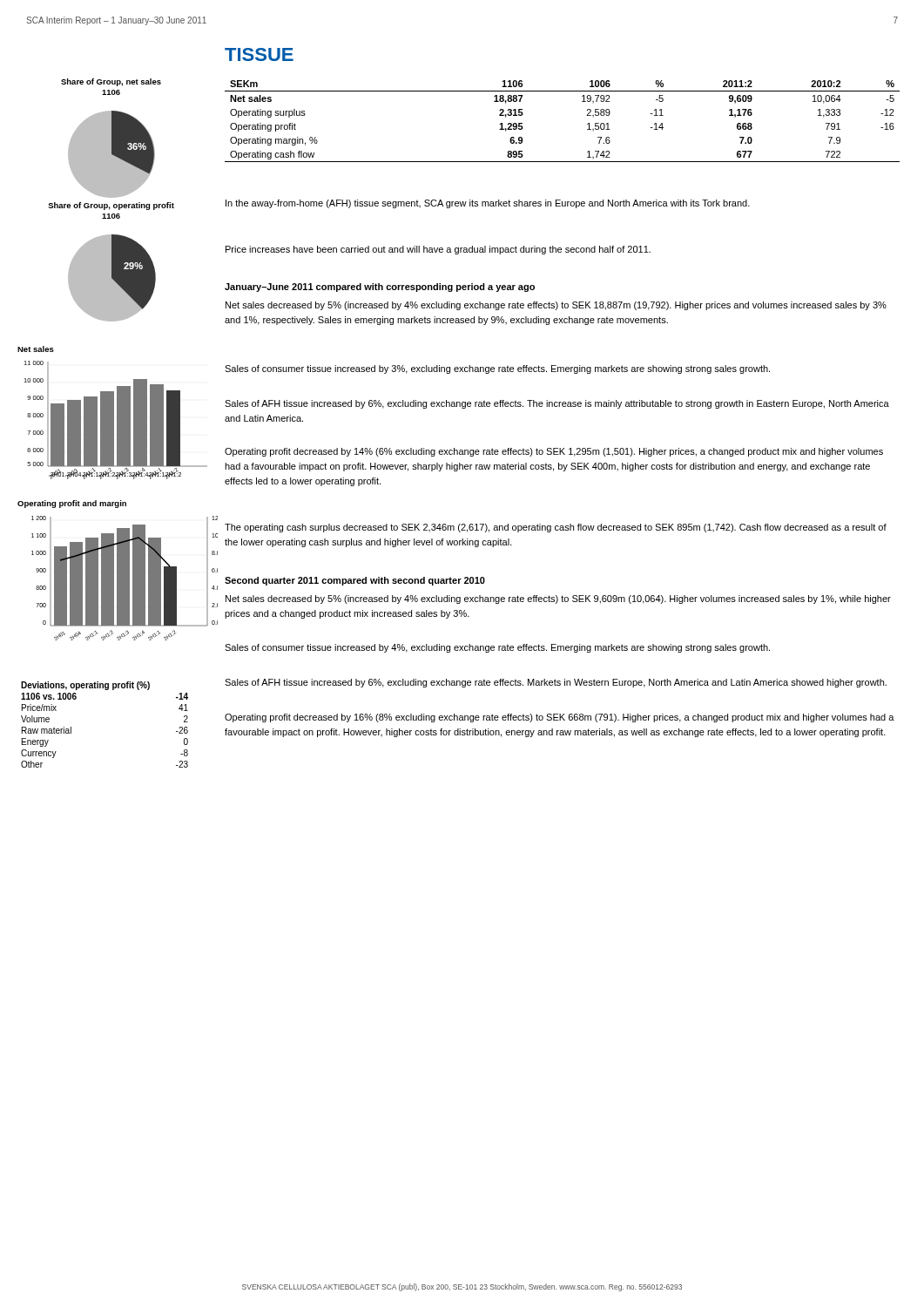Point to the element starting "January–June 2011 compared with"
924x1307 pixels.
(380, 287)
